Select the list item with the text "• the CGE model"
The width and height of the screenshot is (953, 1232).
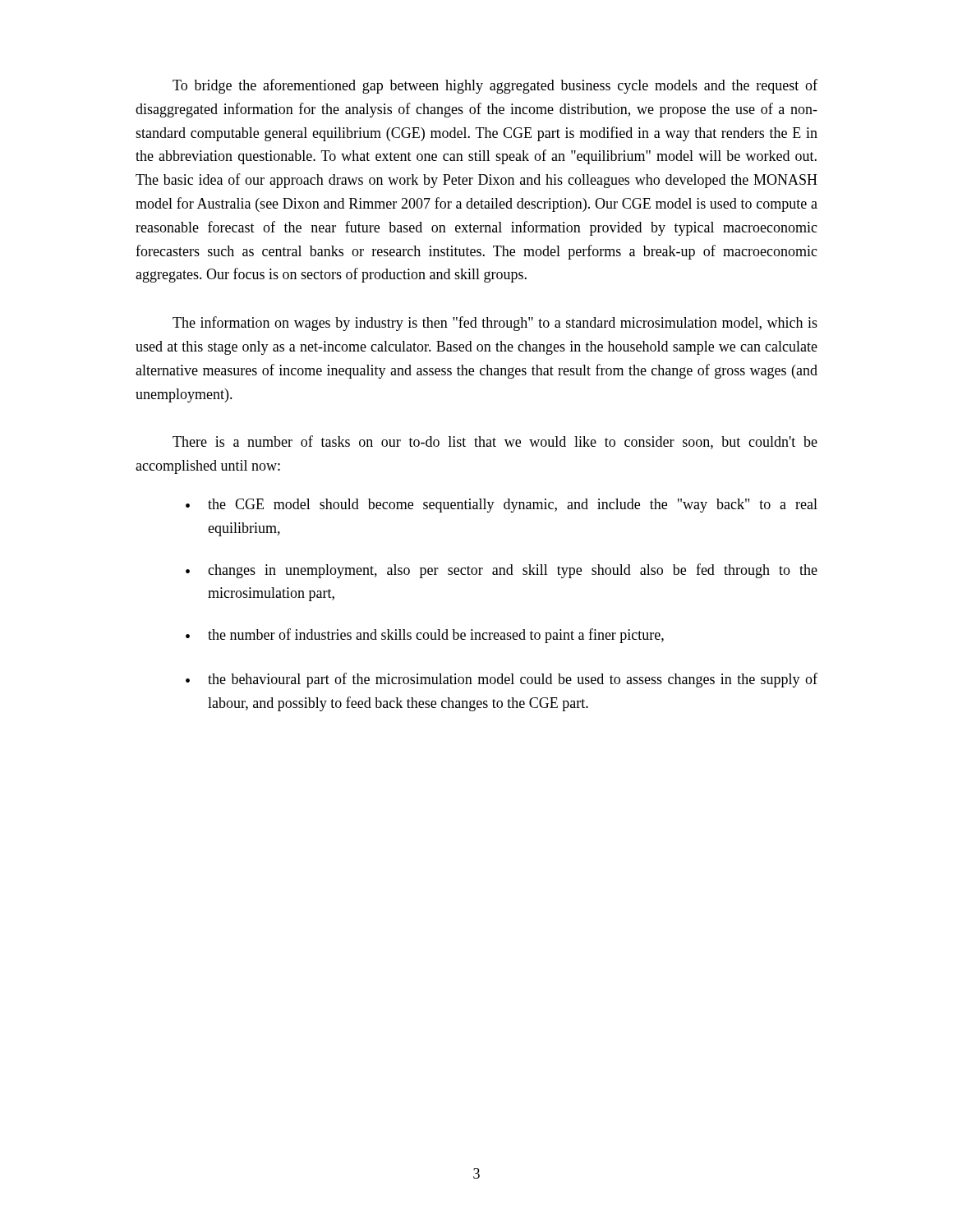point(501,516)
